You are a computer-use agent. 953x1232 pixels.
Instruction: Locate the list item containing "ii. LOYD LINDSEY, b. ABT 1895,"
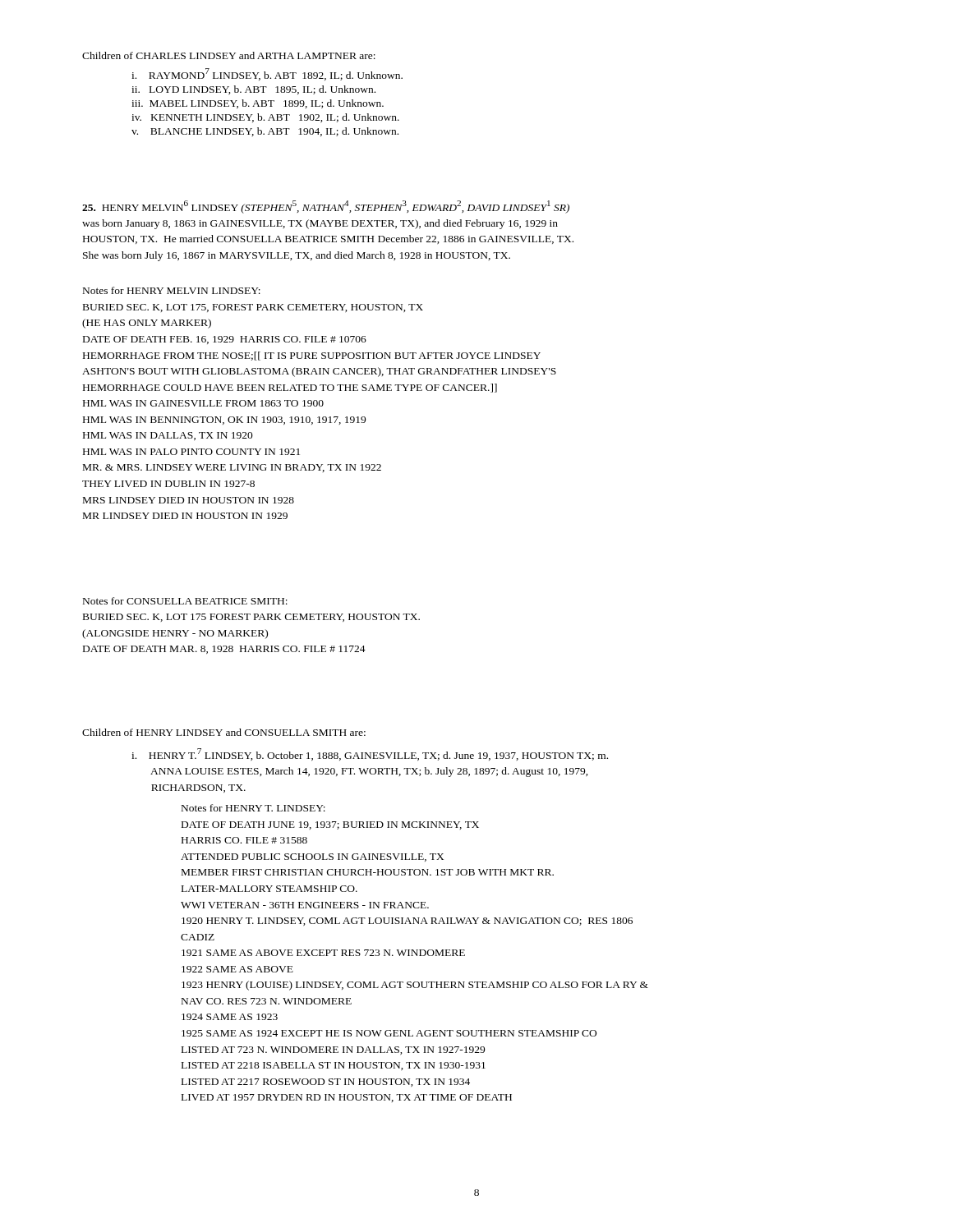(254, 89)
